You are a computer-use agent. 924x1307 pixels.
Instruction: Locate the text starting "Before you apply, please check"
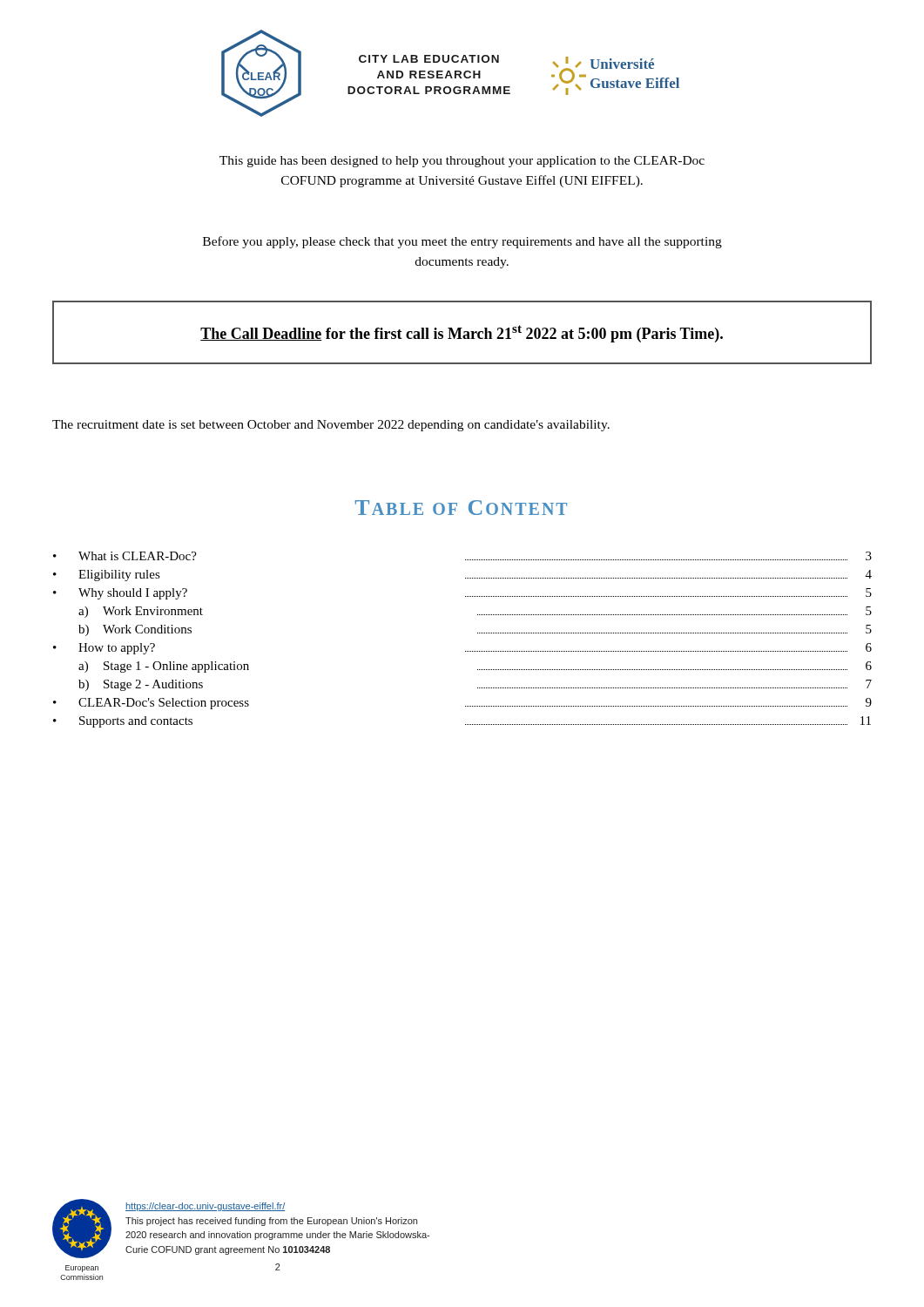(462, 251)
